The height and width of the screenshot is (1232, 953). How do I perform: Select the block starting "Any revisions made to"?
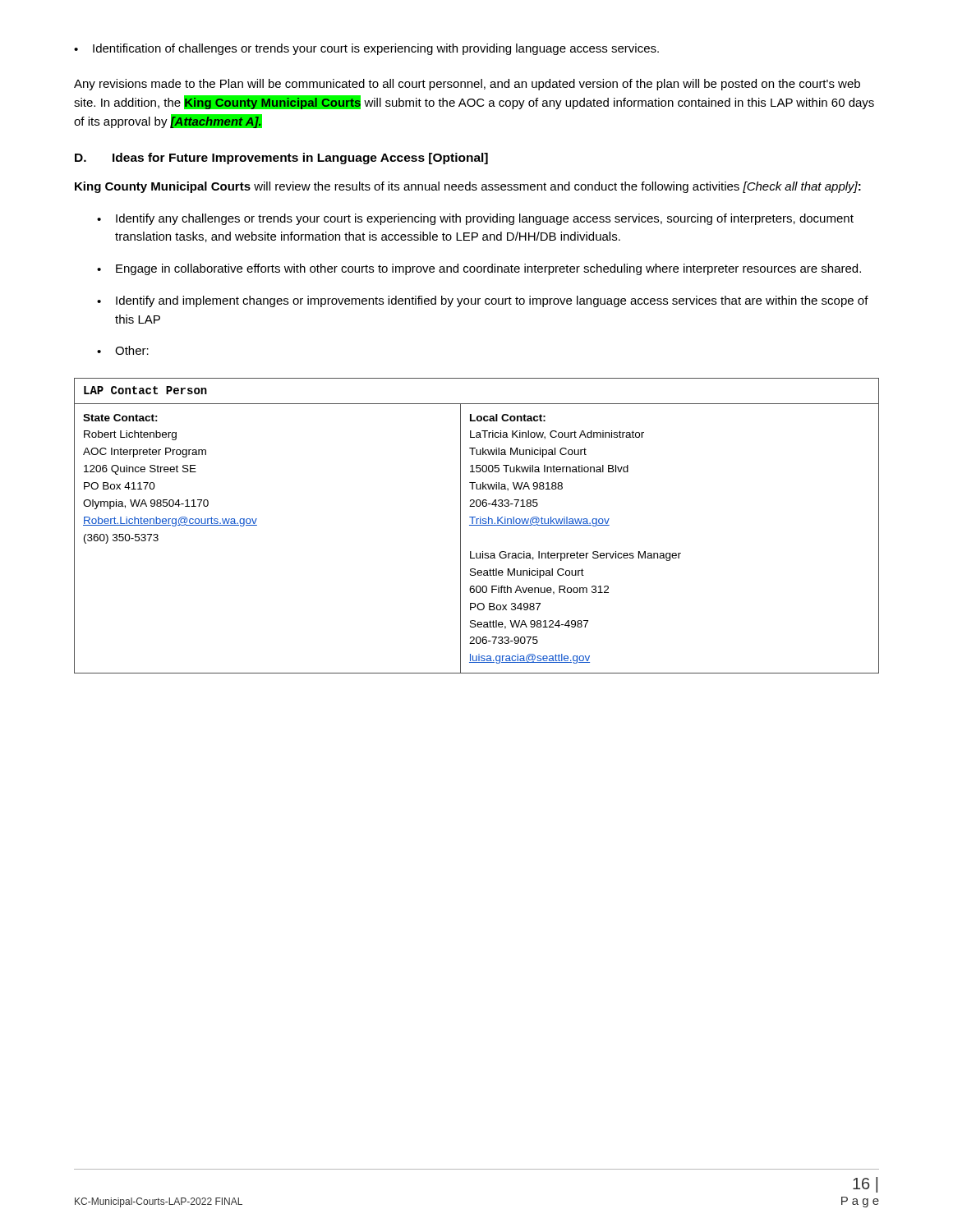[x=474, y=102]
